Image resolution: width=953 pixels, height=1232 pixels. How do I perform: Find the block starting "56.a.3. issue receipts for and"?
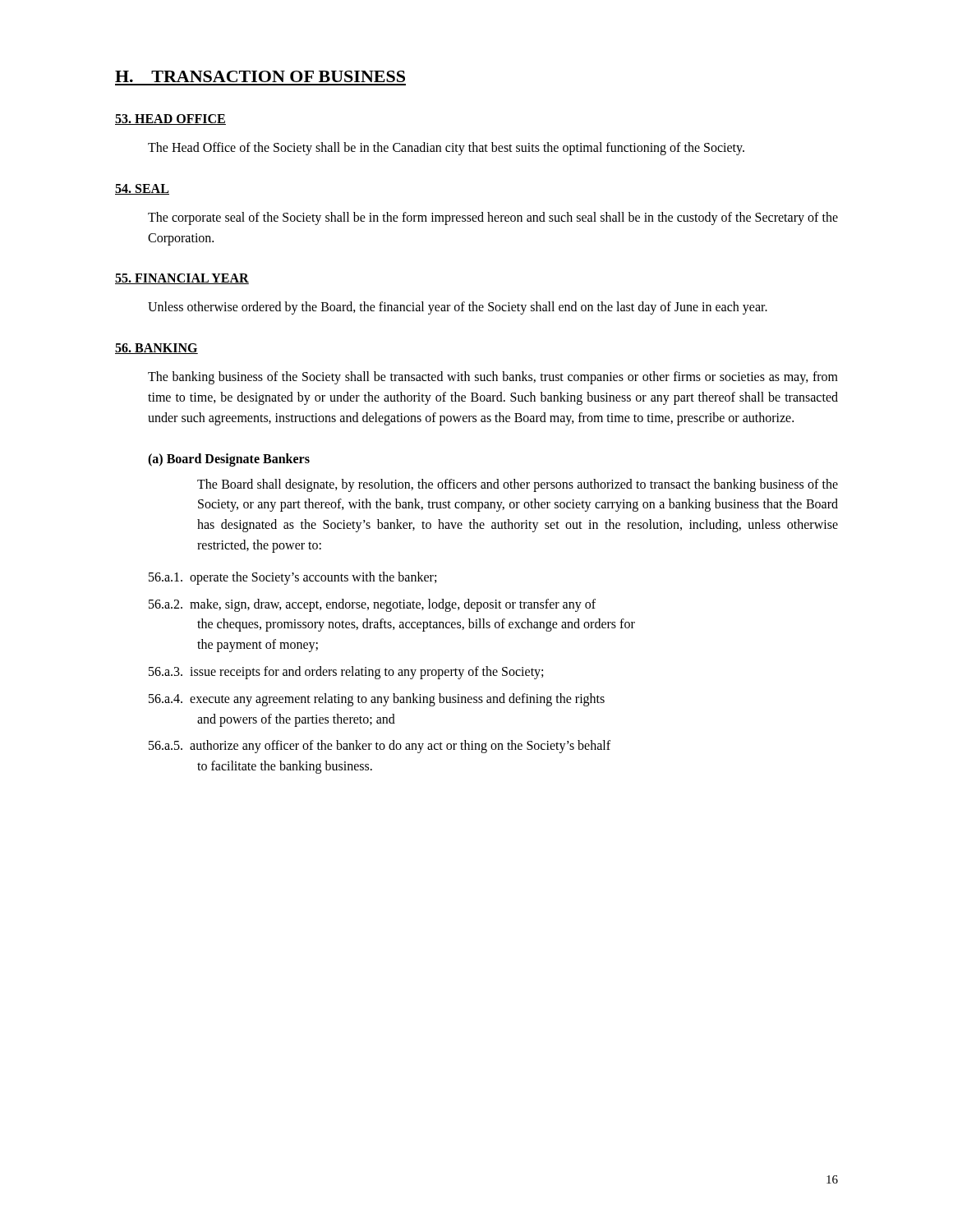tap(346, 671)
